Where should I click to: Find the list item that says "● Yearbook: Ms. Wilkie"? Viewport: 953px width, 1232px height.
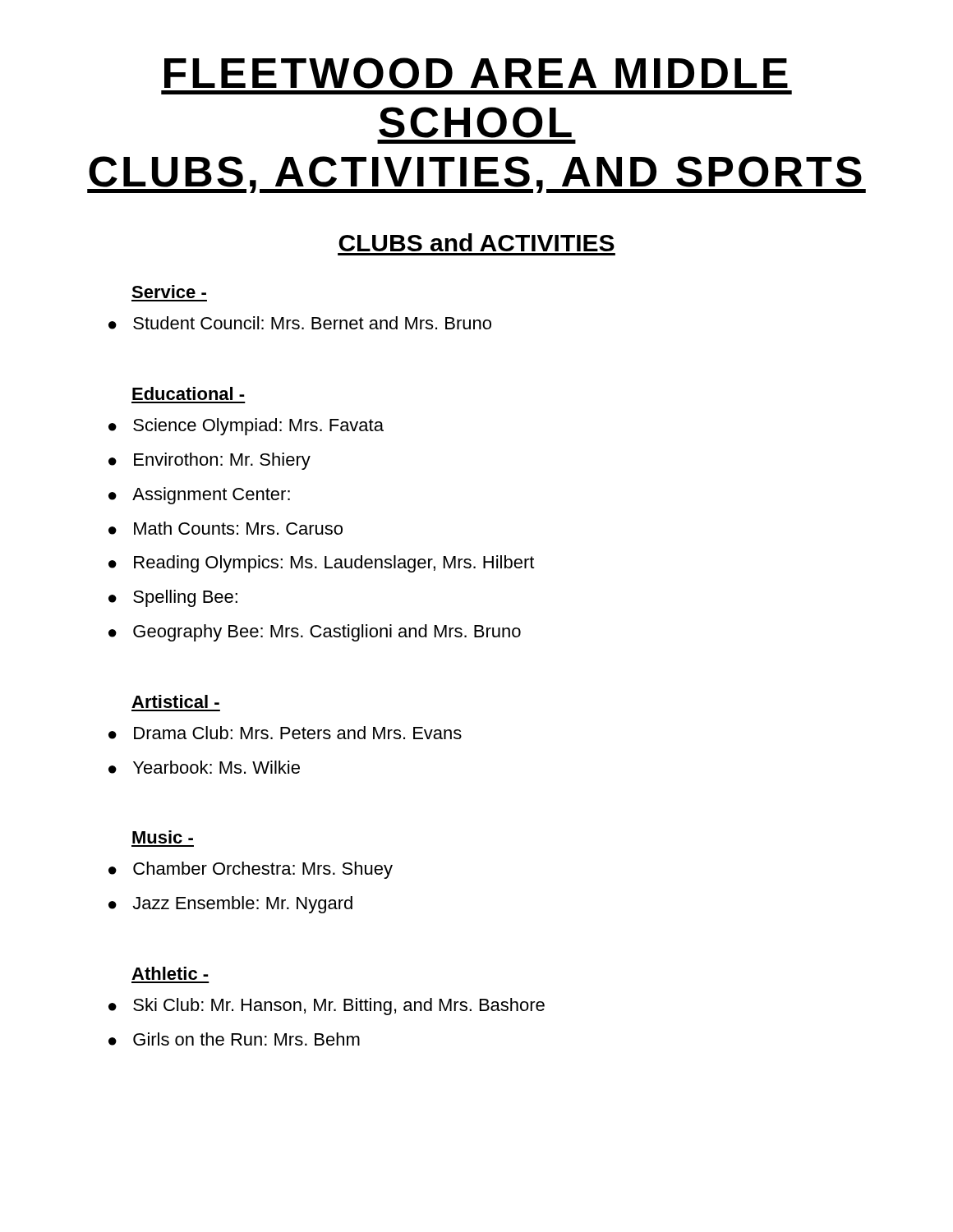204,768
